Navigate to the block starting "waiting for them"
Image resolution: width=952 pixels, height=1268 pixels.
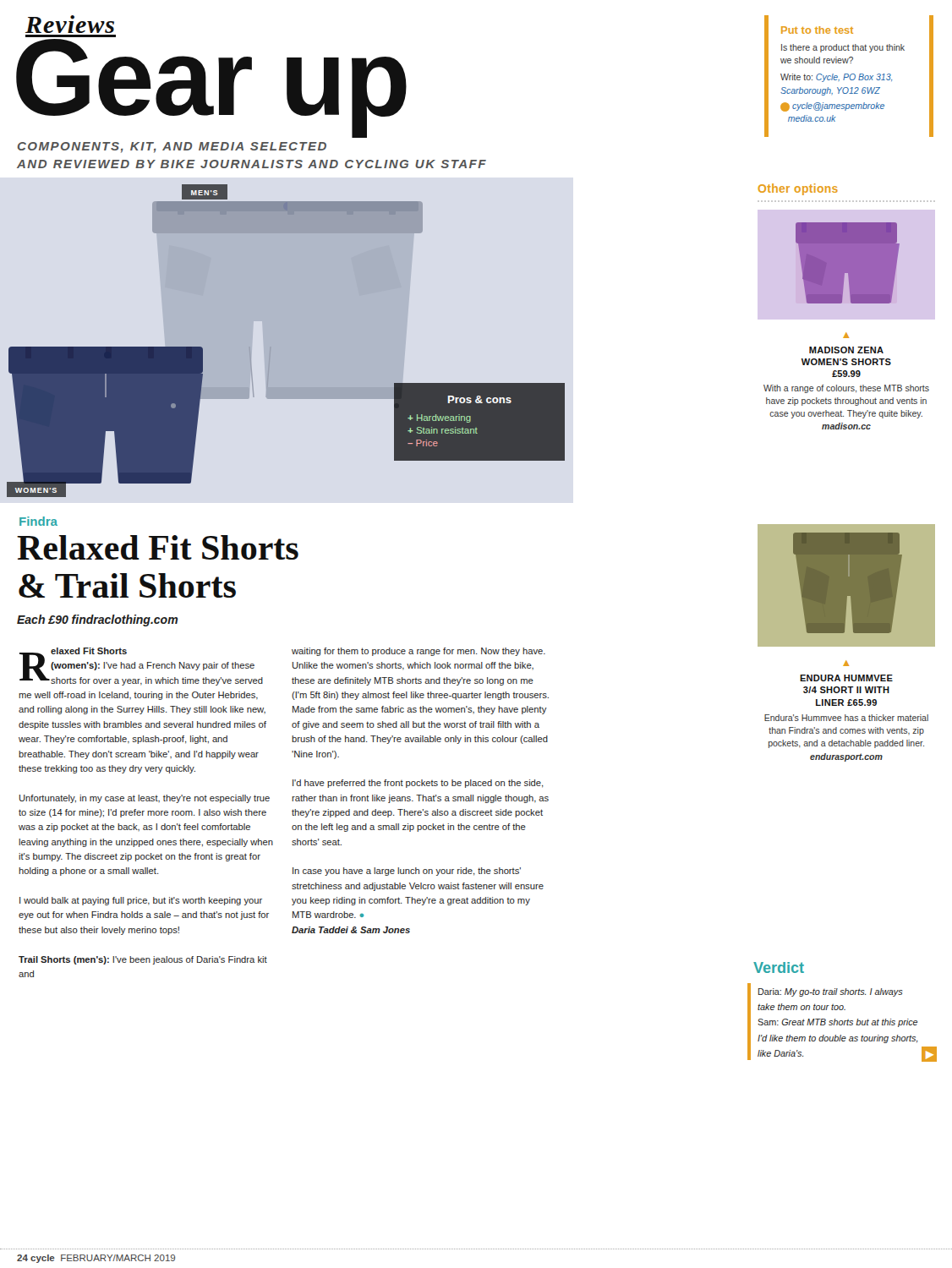(x=421, y=790)
